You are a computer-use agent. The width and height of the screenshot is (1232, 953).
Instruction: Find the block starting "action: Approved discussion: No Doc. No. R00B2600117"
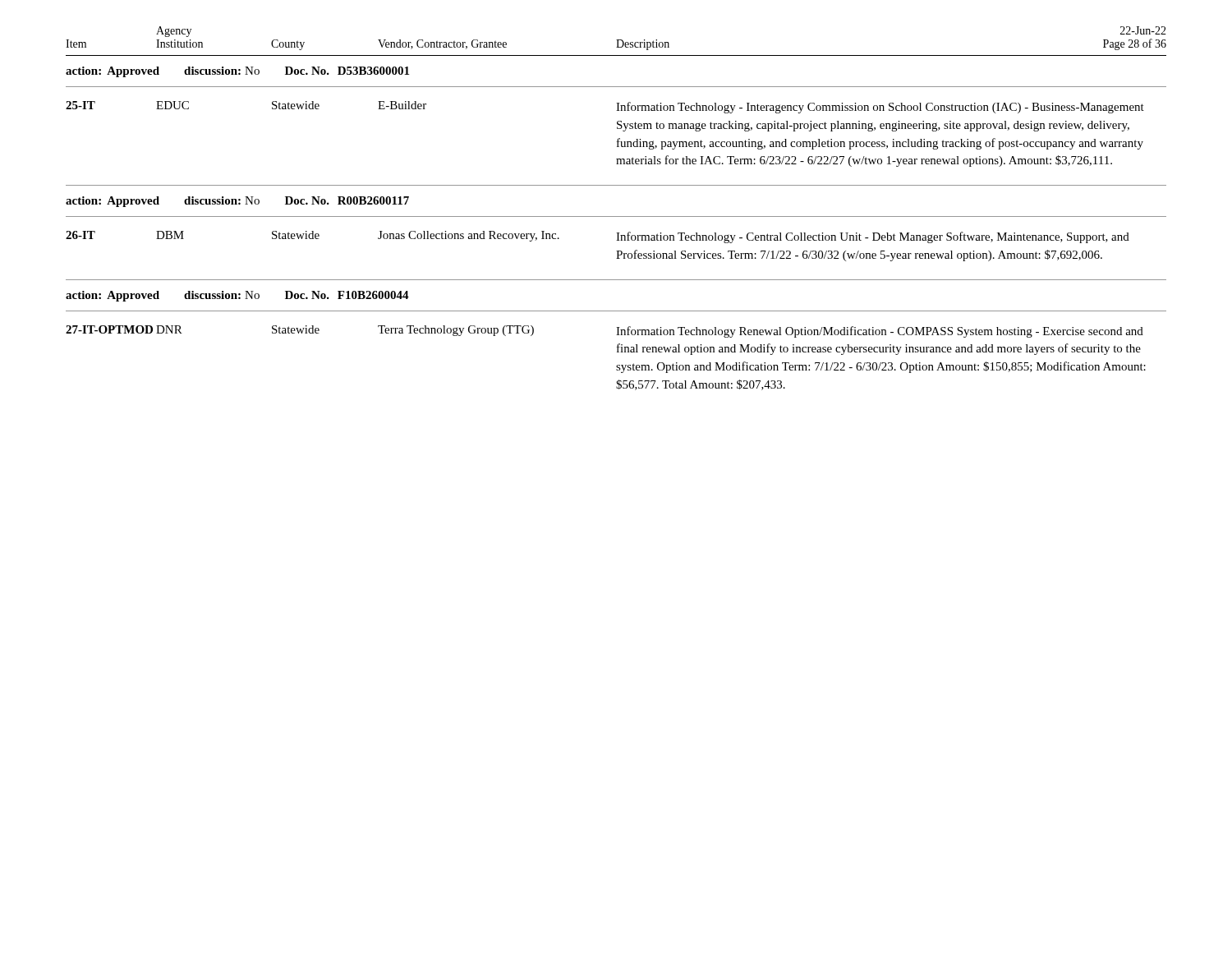(x=237, y=201)
